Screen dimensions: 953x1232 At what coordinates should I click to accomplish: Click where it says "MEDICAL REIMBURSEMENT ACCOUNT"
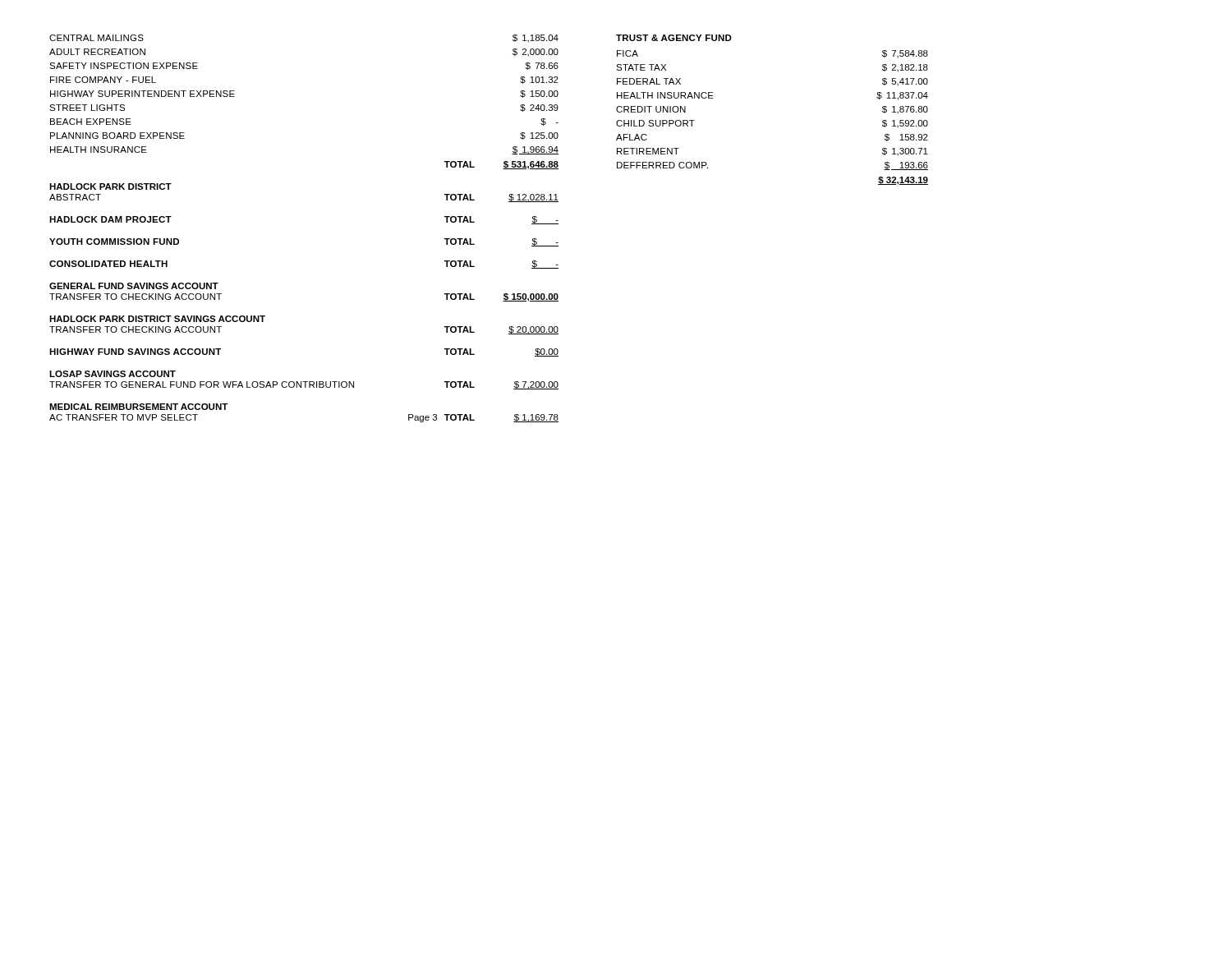pyautogui.click(x=138, y=407)
